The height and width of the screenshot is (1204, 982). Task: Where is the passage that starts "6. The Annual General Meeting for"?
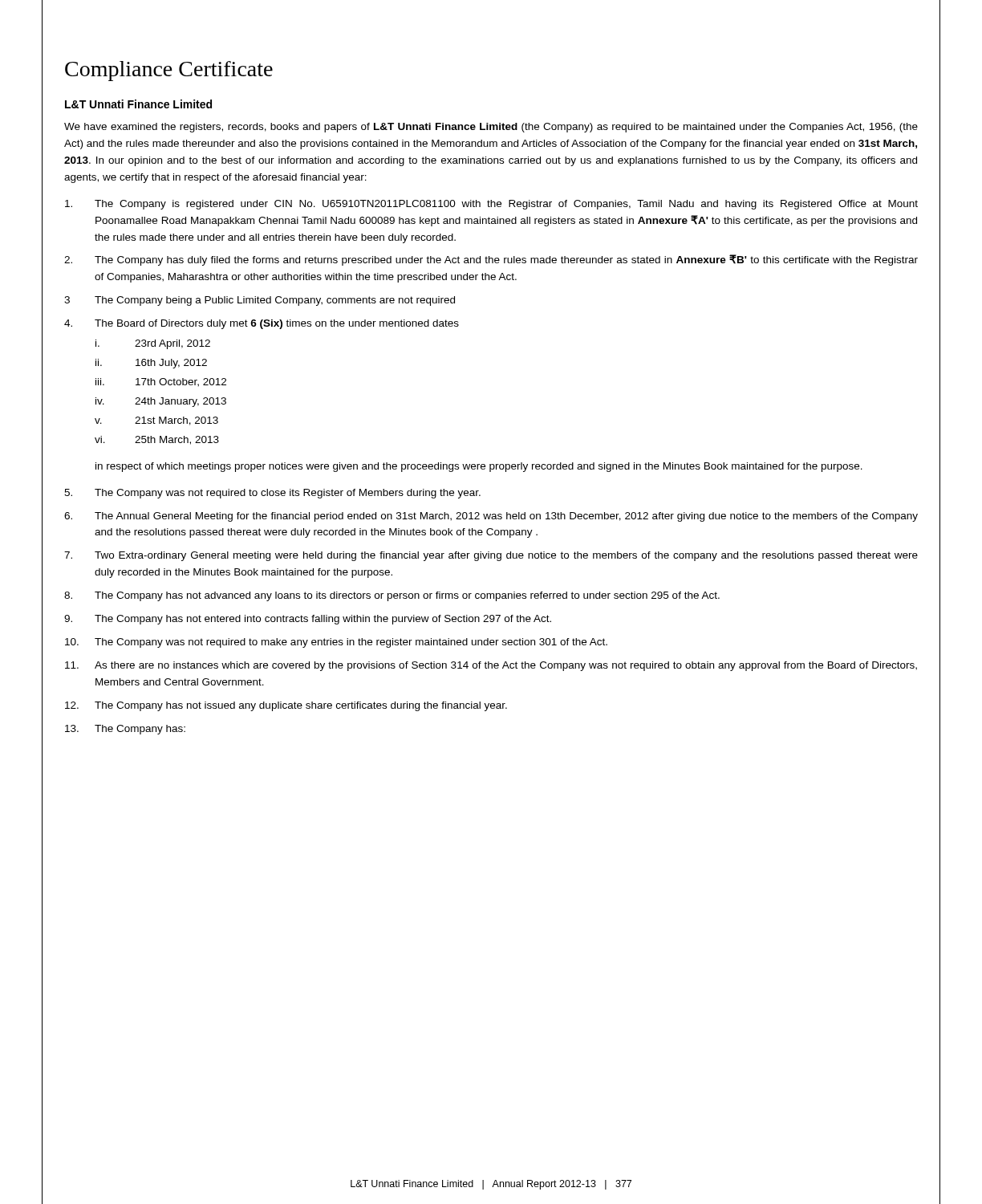[491, 525]
